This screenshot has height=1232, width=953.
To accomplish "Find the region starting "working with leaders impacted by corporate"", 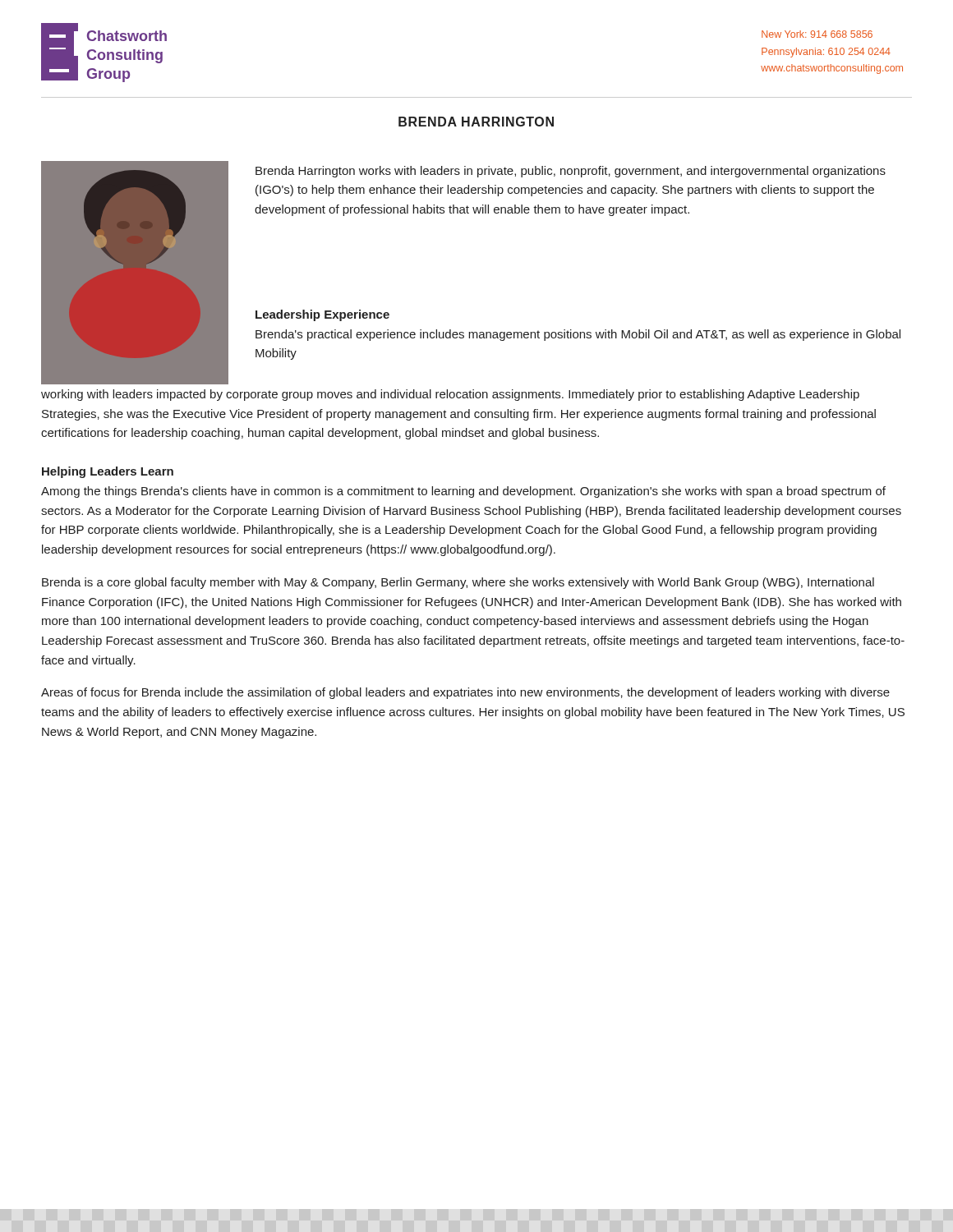I will coord(459,413).
